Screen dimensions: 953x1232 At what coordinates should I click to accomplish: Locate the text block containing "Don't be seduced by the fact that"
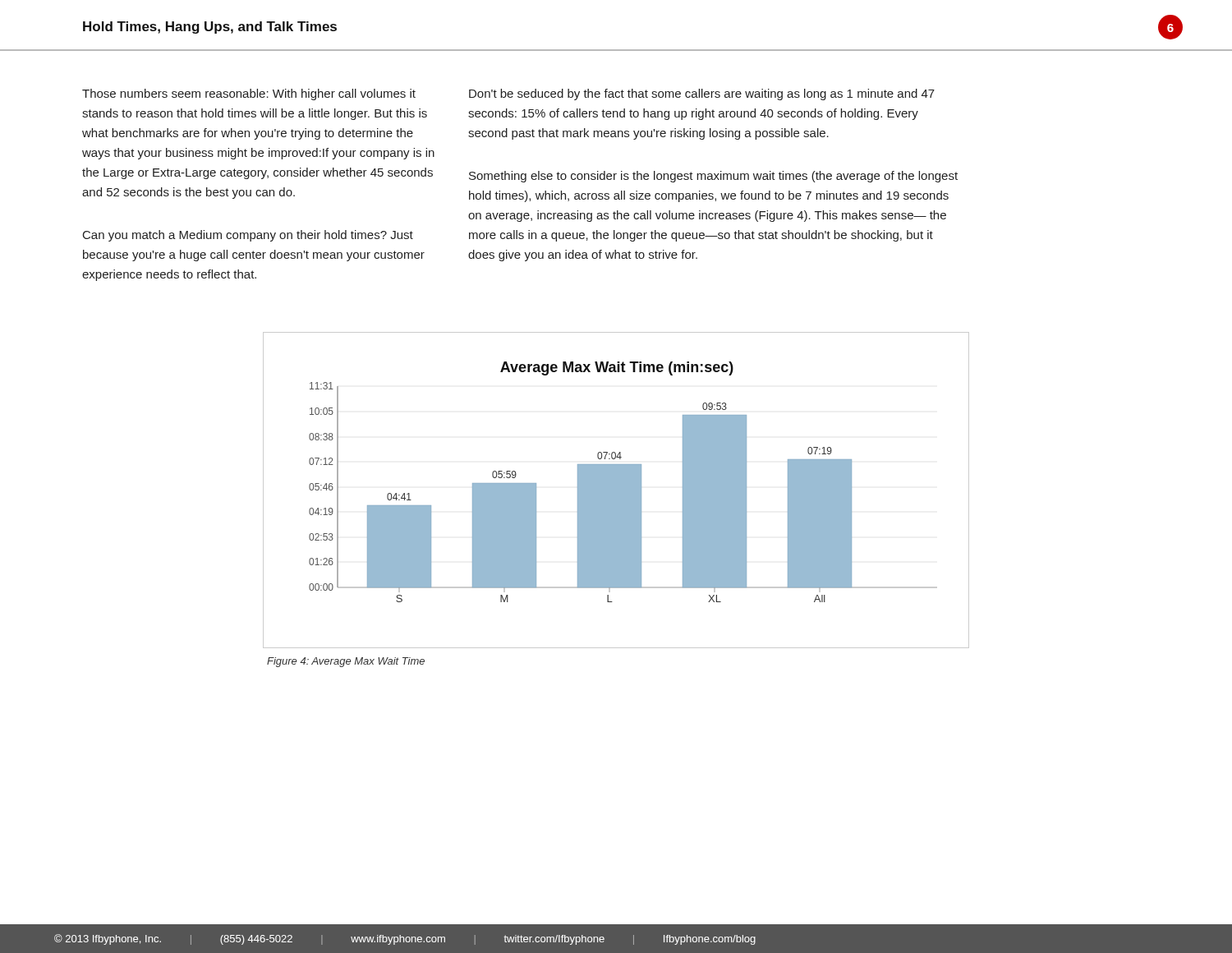click(x=702, y=113)
